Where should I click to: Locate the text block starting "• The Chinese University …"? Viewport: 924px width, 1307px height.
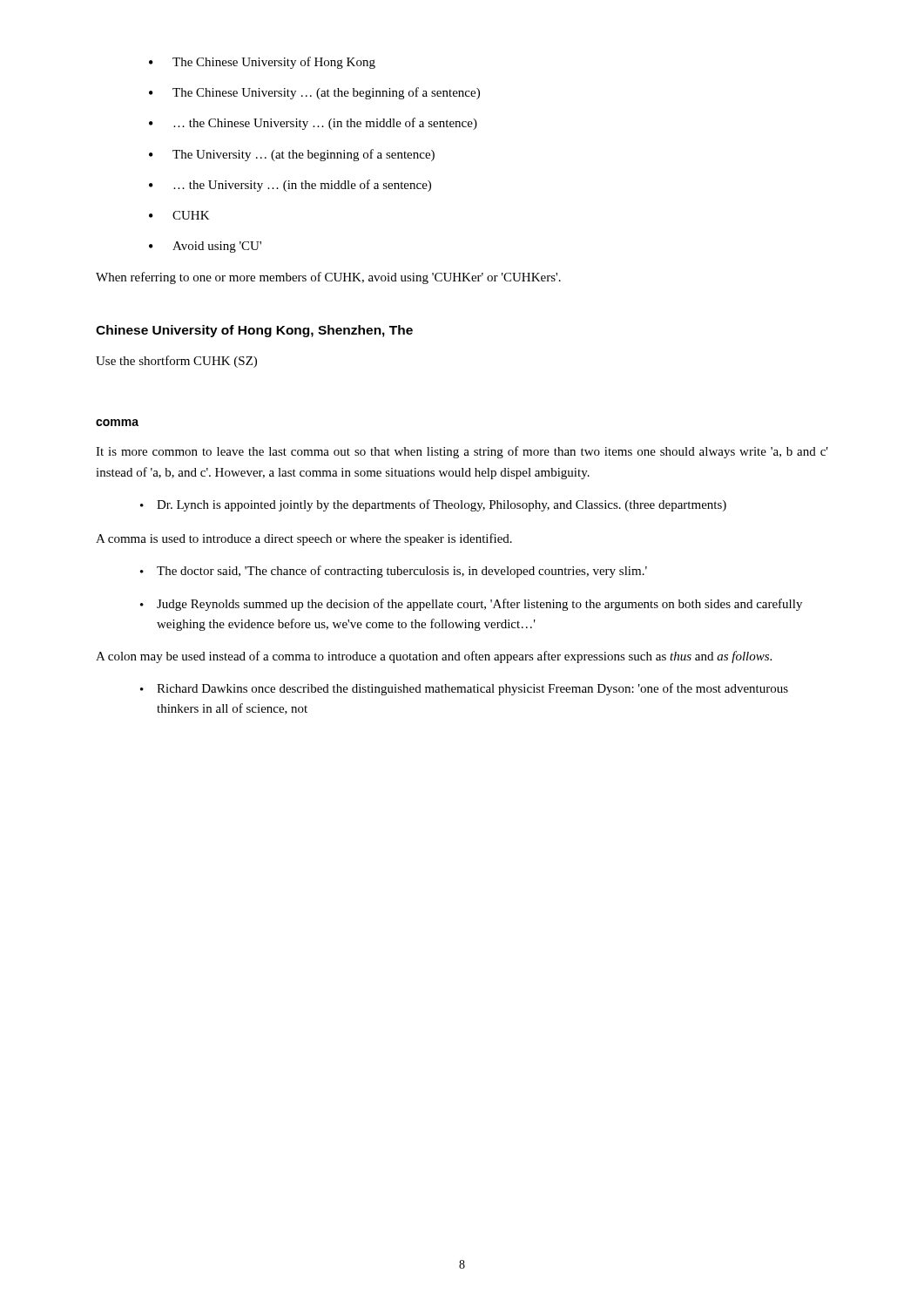488,94
